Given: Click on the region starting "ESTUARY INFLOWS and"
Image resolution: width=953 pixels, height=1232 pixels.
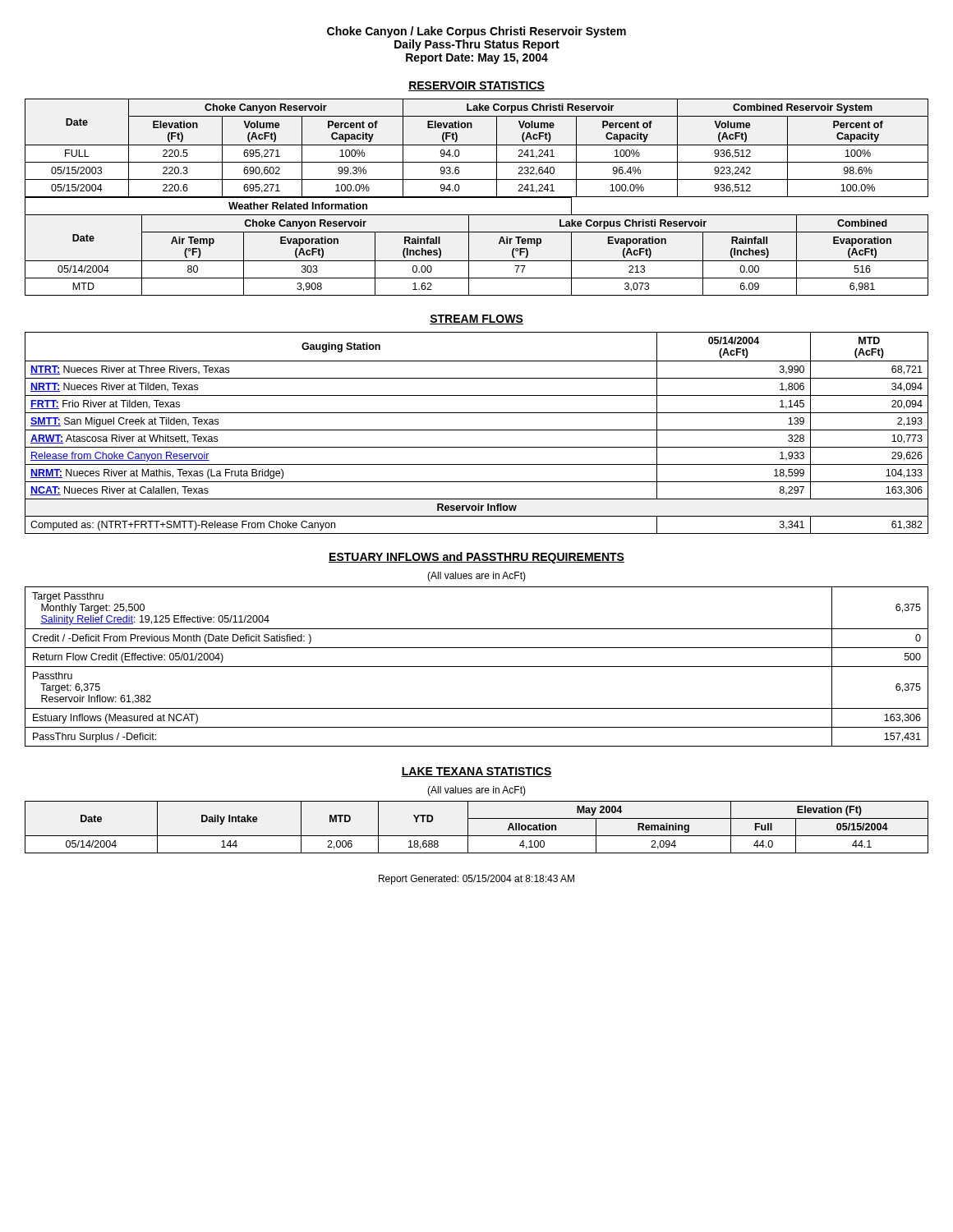Looking at the screenshot, I should click(x=476, y=557).
